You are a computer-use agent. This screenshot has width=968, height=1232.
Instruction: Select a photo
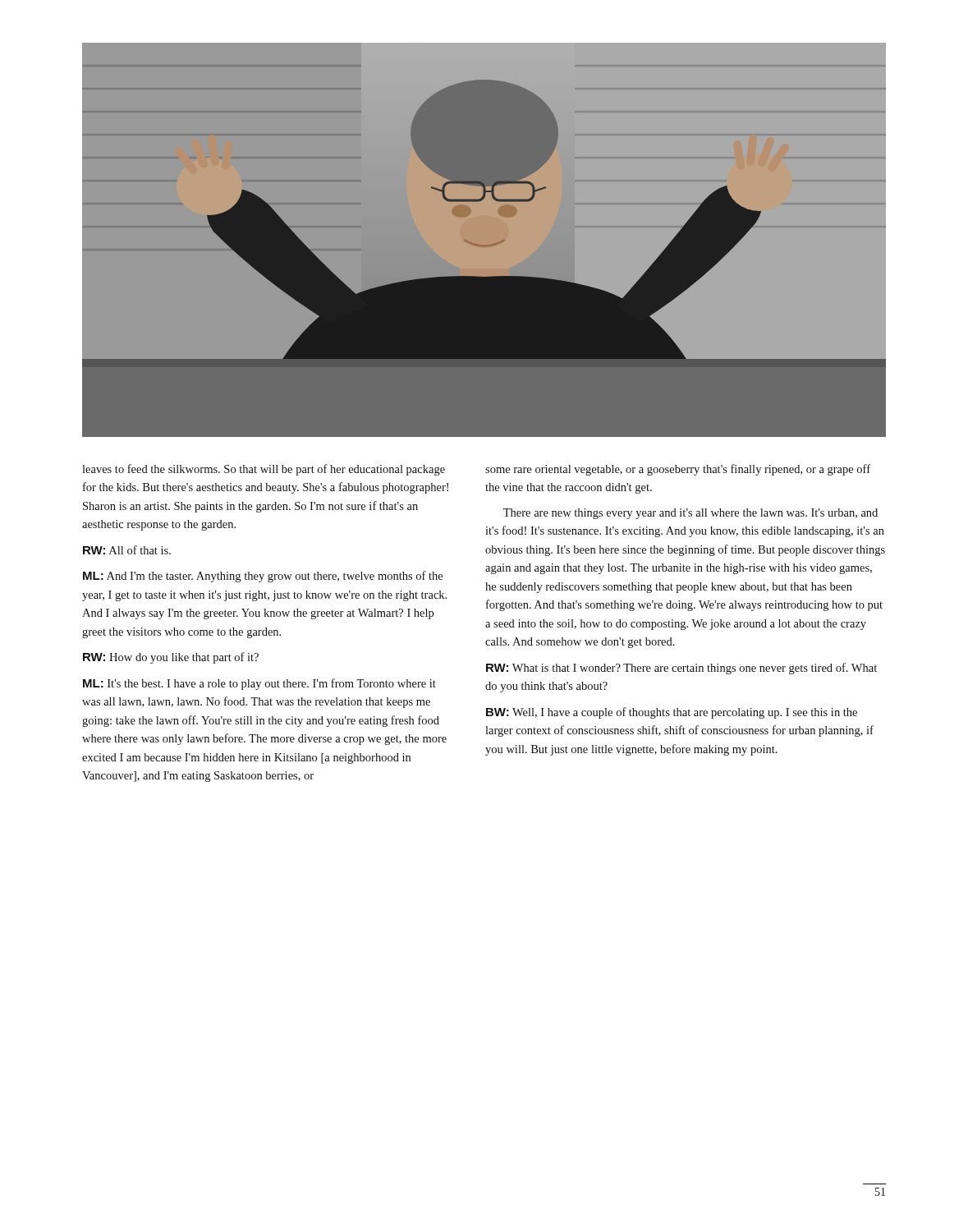pyautogui.click(x=484, y=240)
